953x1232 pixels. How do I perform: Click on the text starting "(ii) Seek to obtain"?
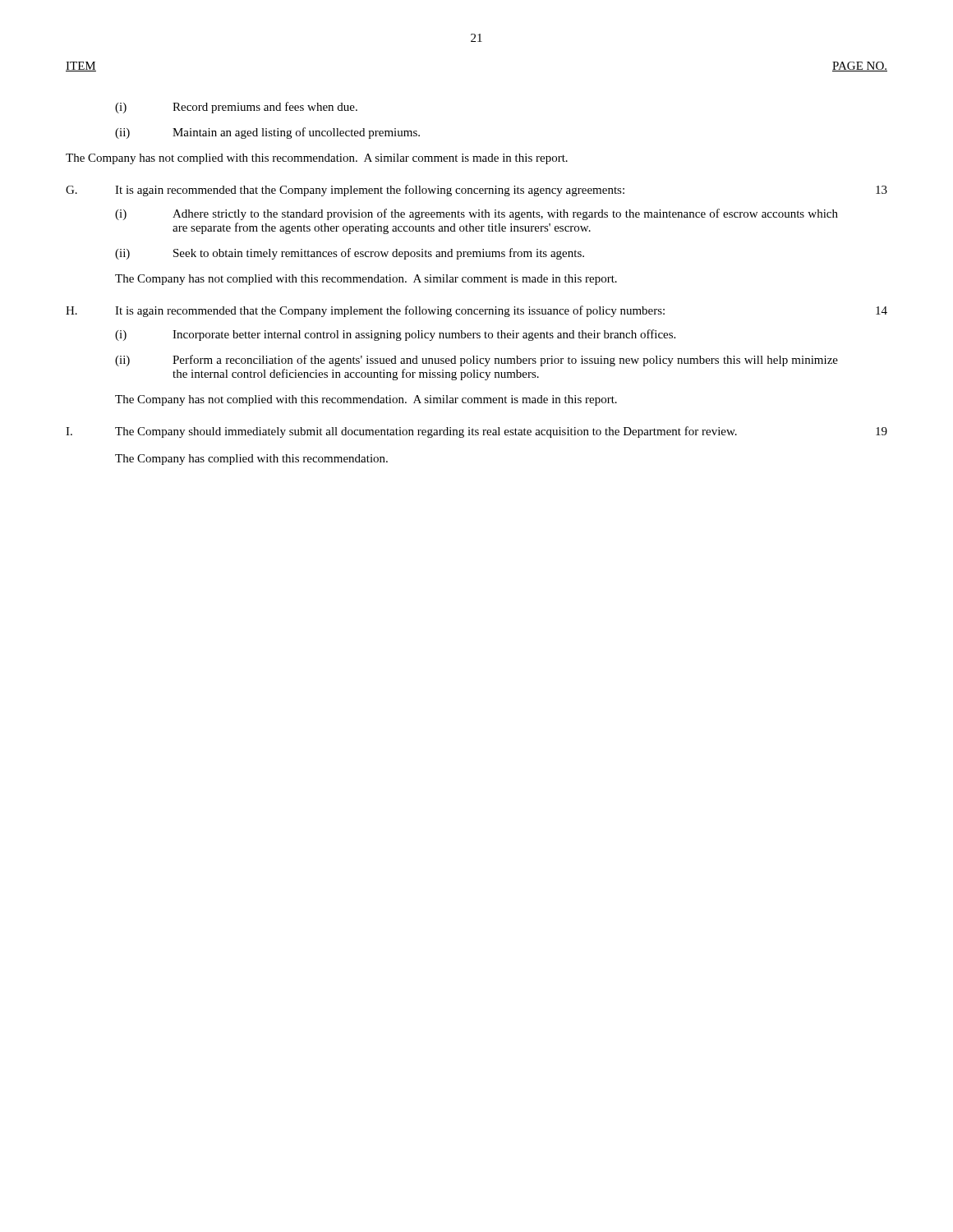coord(476,253)
